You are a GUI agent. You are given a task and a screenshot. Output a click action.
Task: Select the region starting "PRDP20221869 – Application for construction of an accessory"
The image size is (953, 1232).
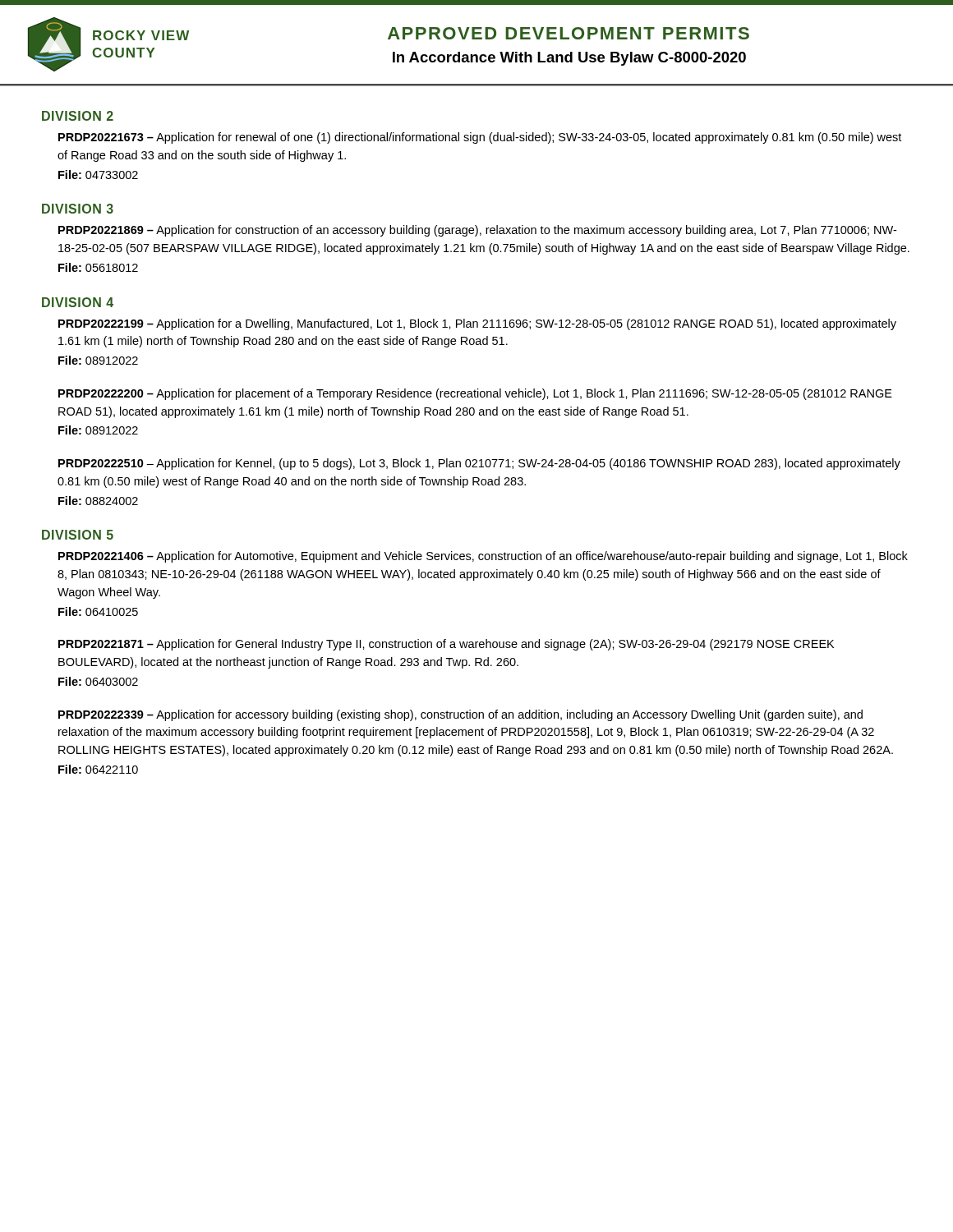pos(485,250)
